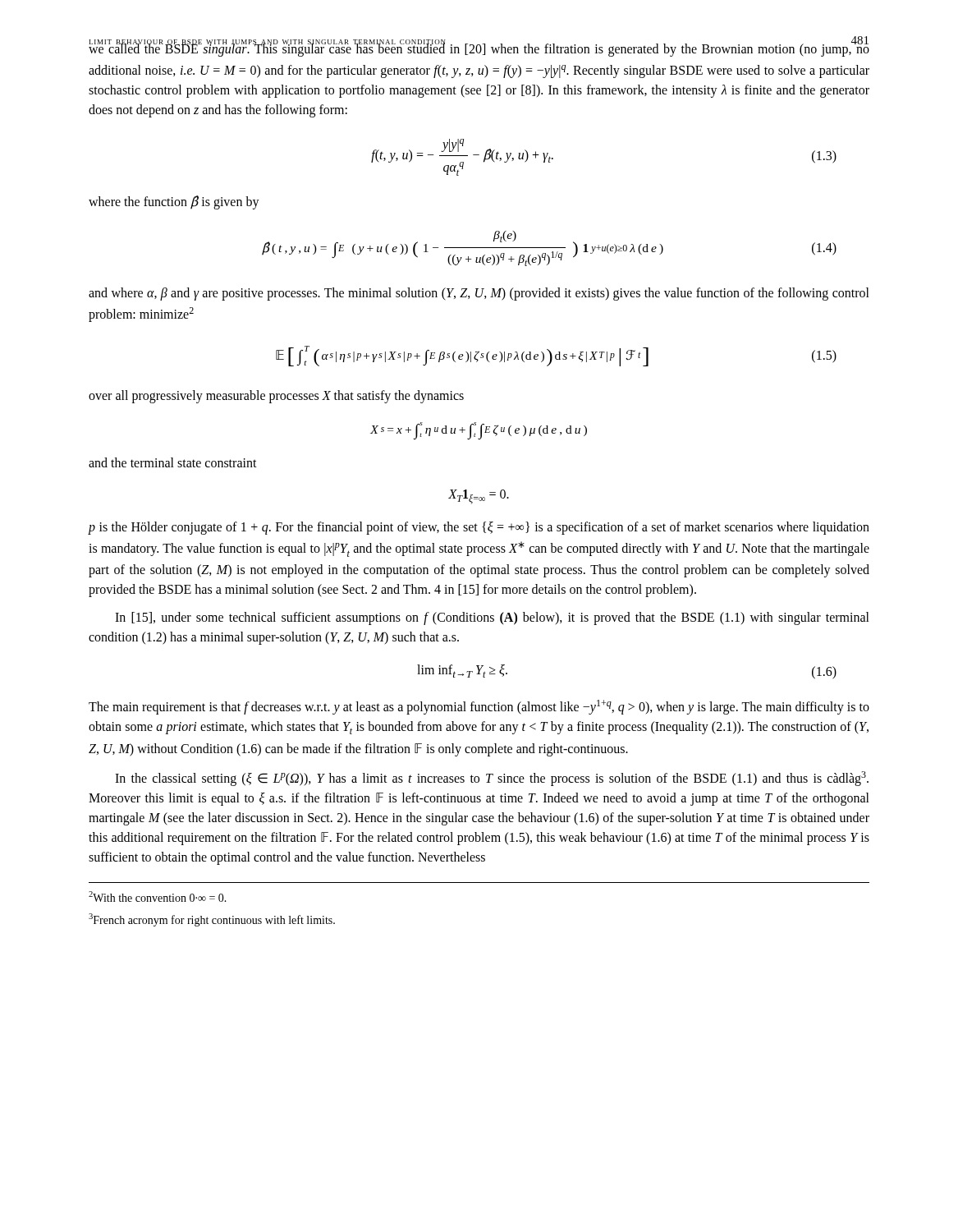Locate the passage starting "over all progressively measurable processes X"
The height and width of the screenshot is (1232, 958).
276,395
